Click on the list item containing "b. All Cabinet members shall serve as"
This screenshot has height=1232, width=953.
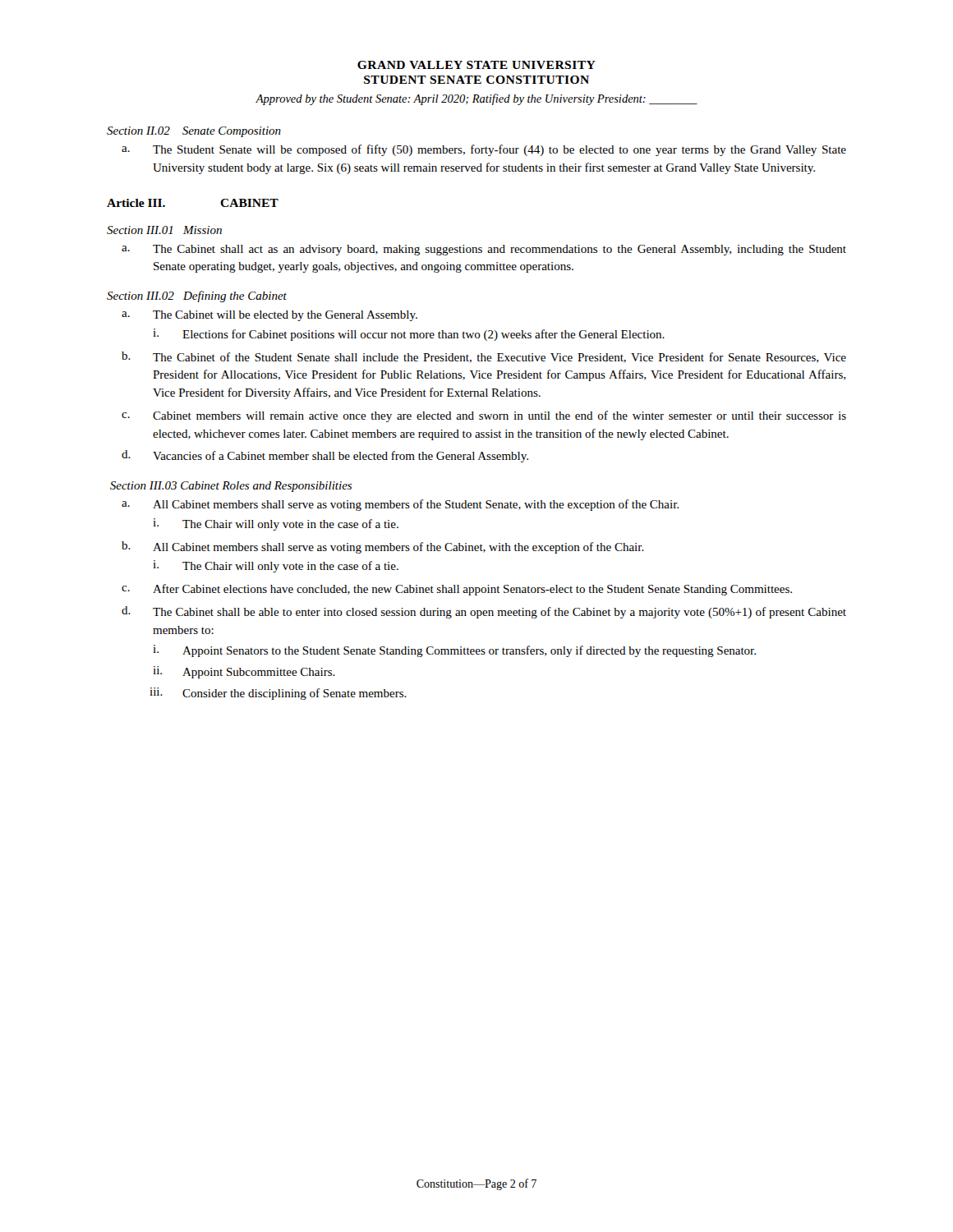click(476, 547)
